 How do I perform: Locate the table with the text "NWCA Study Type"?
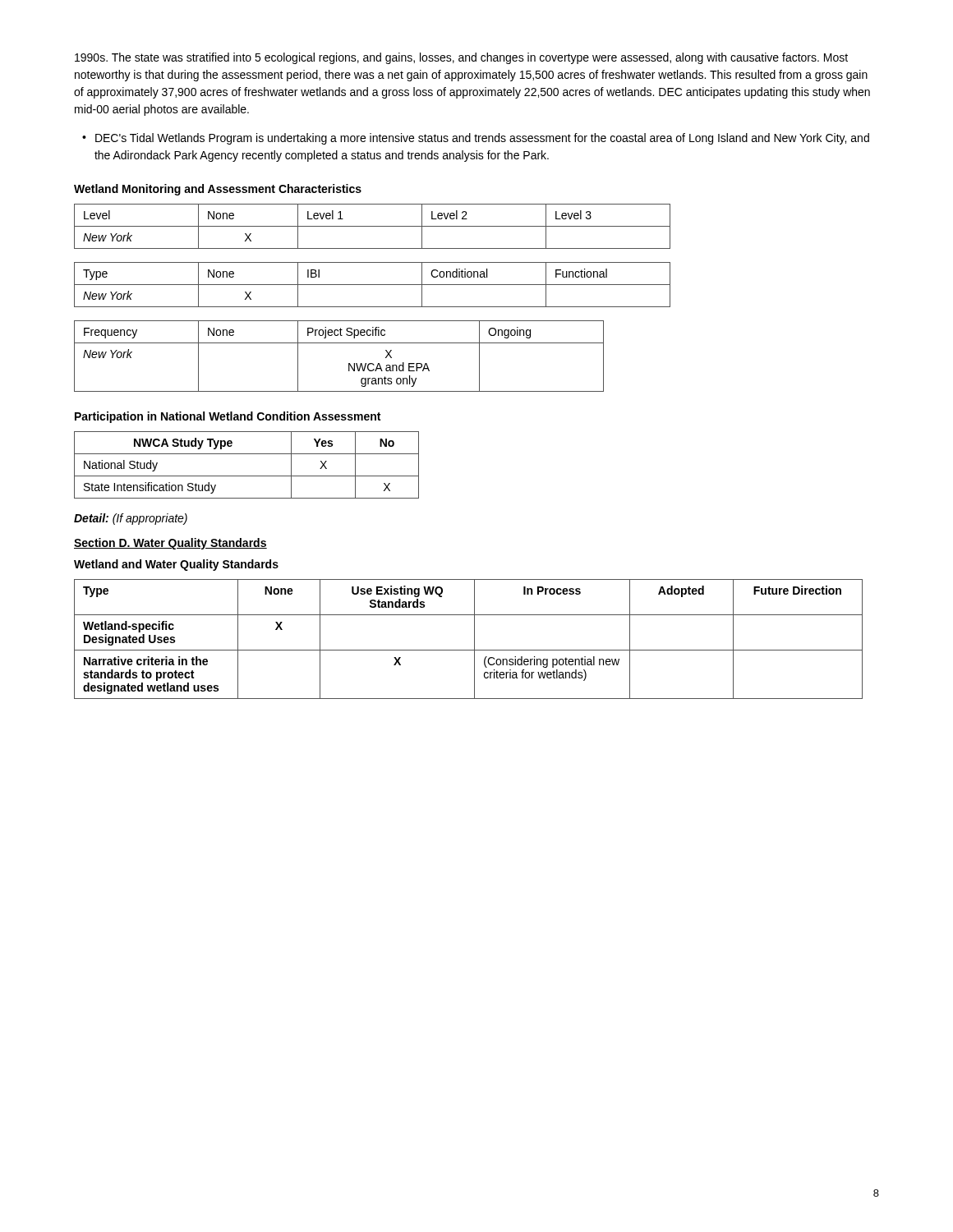(x=476, y=465)
